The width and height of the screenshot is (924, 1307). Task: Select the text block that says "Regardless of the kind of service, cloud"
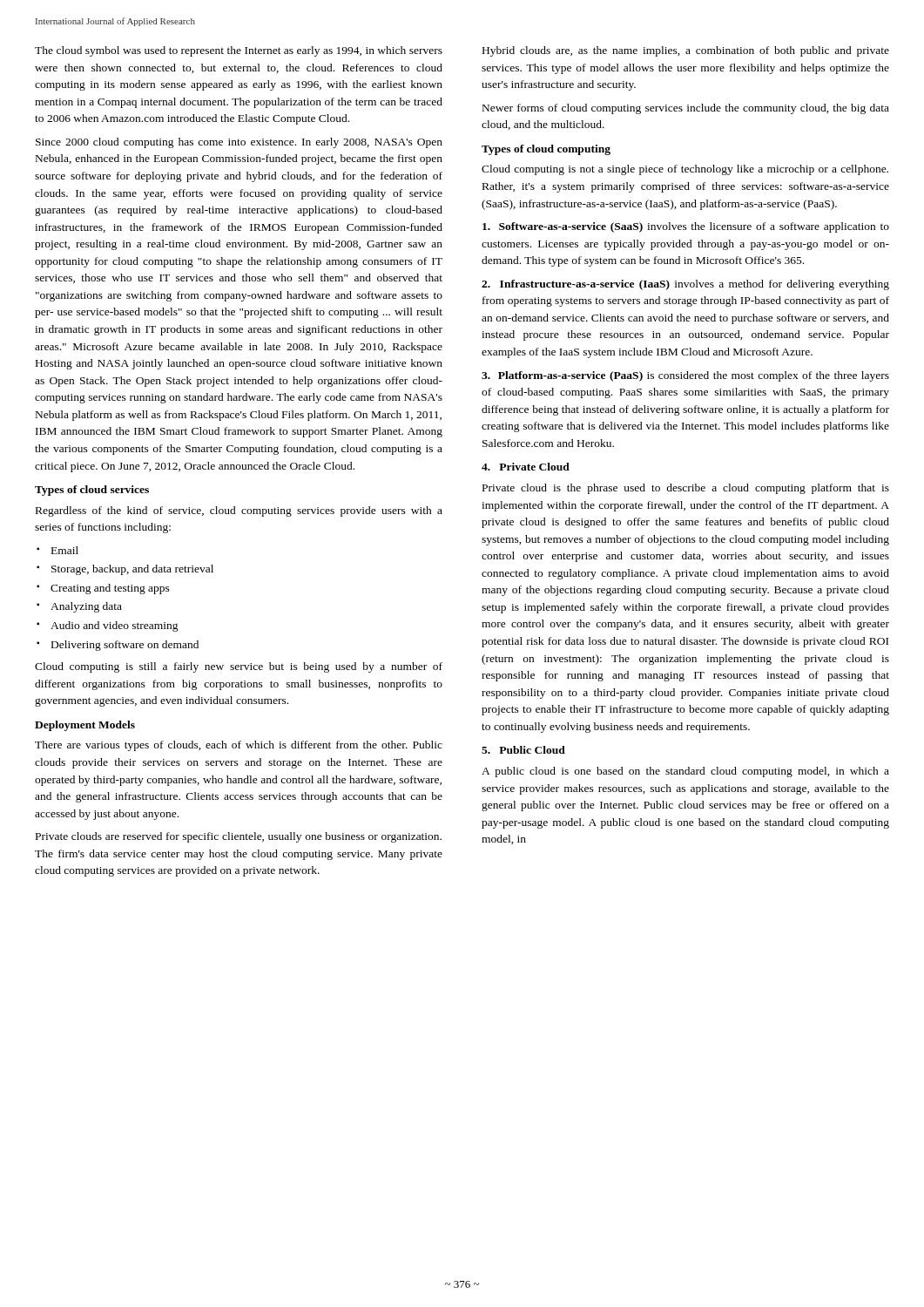point(239,519)
